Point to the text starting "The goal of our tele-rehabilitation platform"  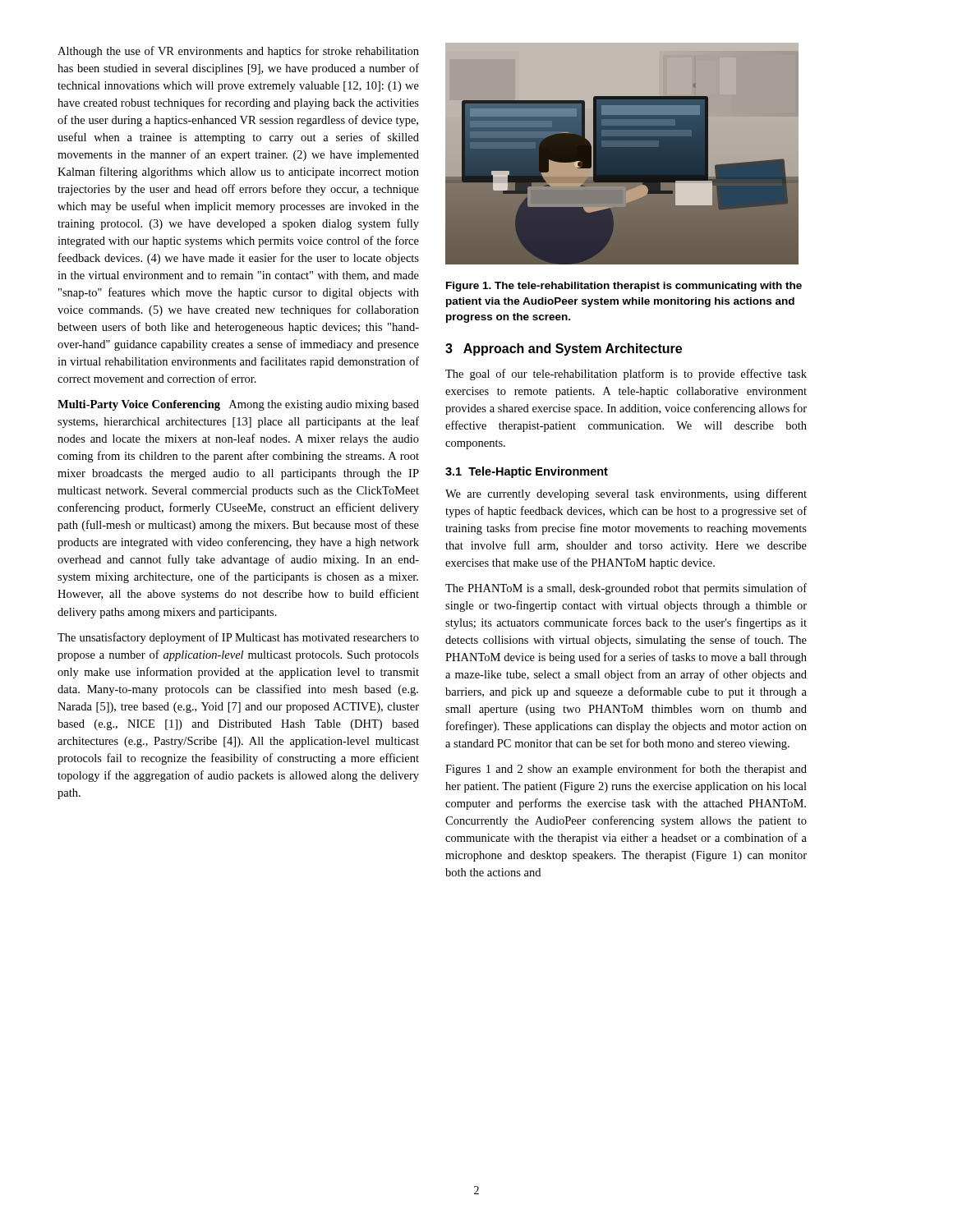[626, 408]
